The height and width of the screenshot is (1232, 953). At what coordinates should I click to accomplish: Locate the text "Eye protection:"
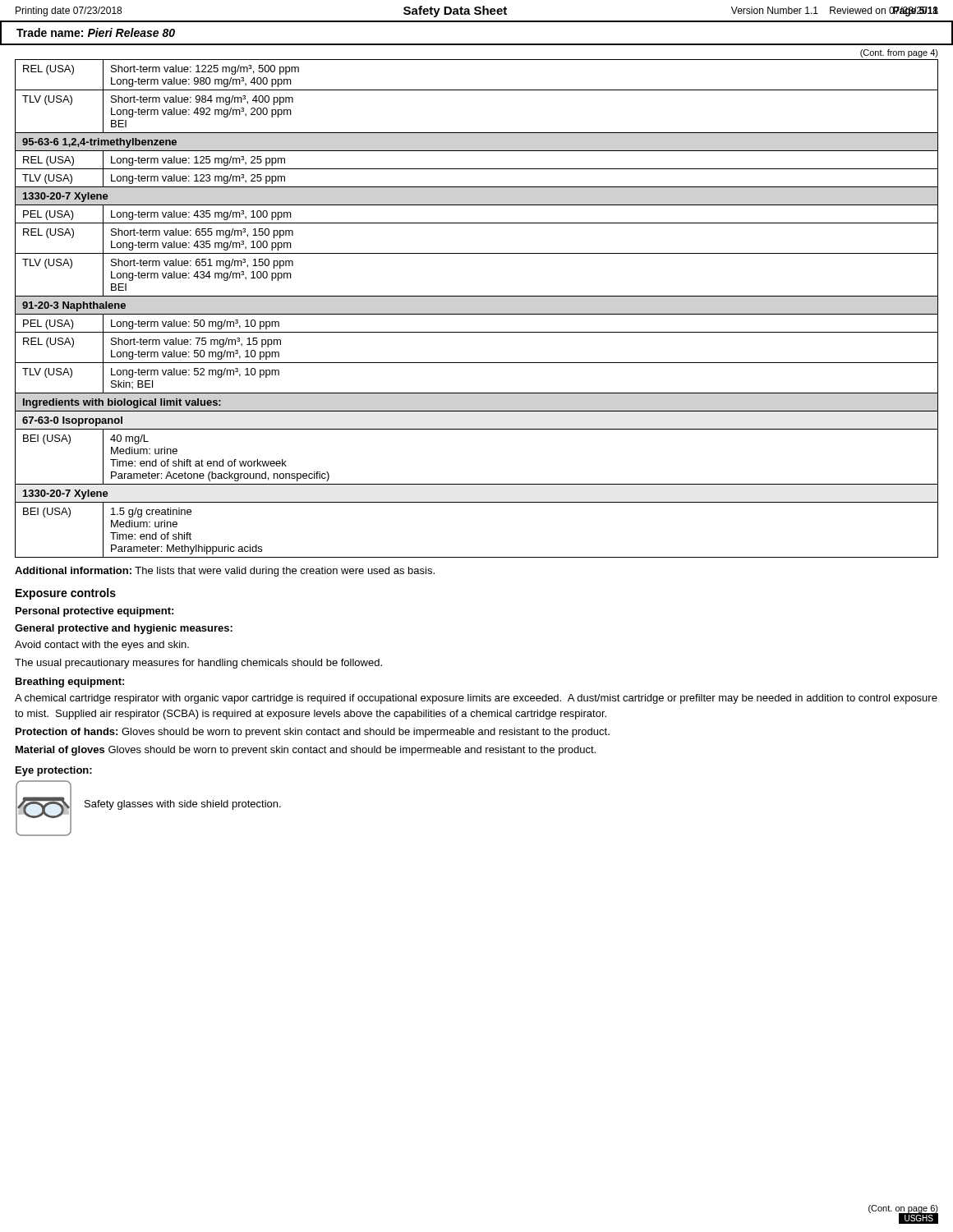(x=54, y=770)
